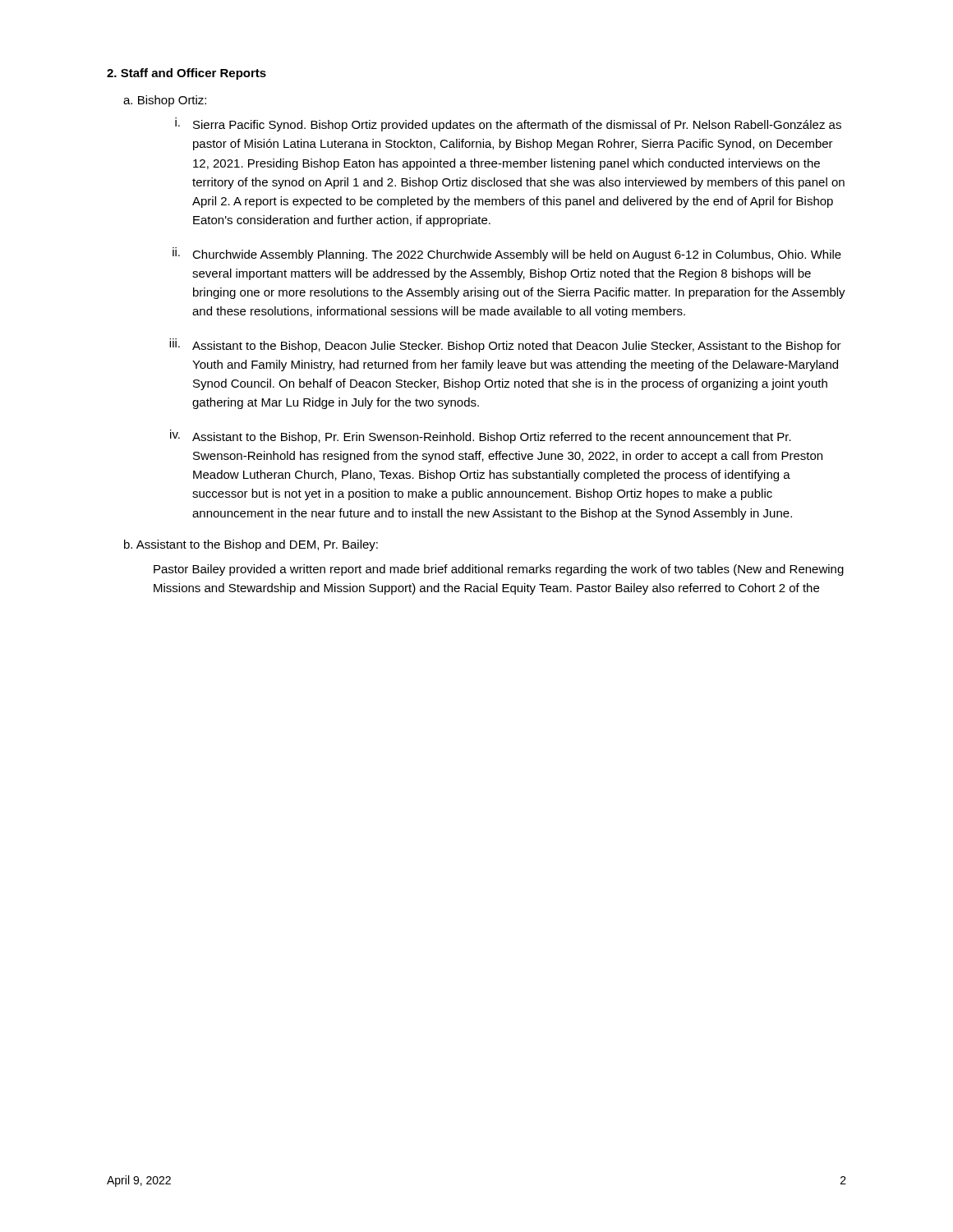Screen dimensions: 1232x953
Task: Point to the block beginning "ii. Churchwide Assembly Planning. The"
Action: coord(493,282)
